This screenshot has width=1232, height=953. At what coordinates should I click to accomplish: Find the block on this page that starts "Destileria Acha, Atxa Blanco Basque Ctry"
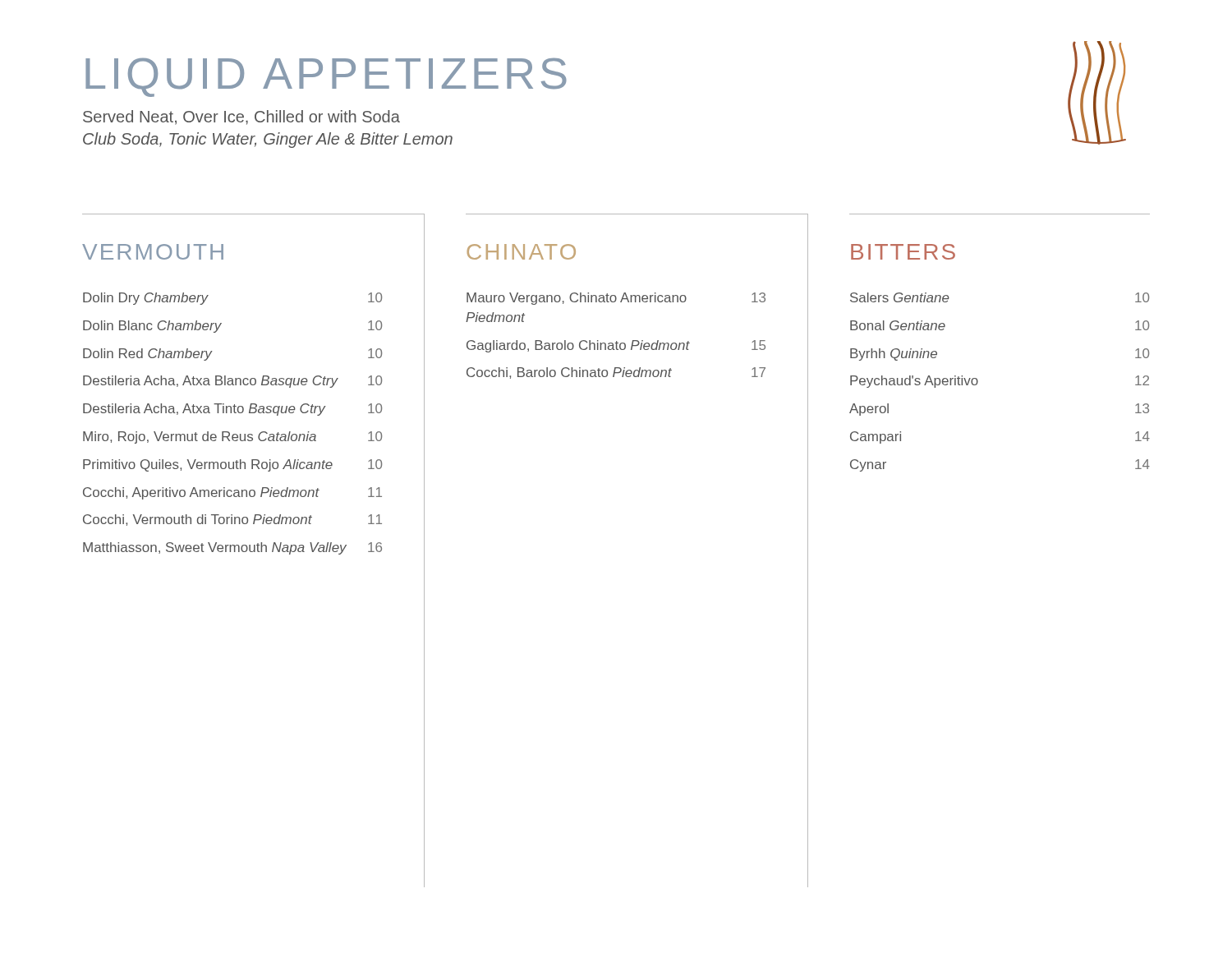coord(232,381)
